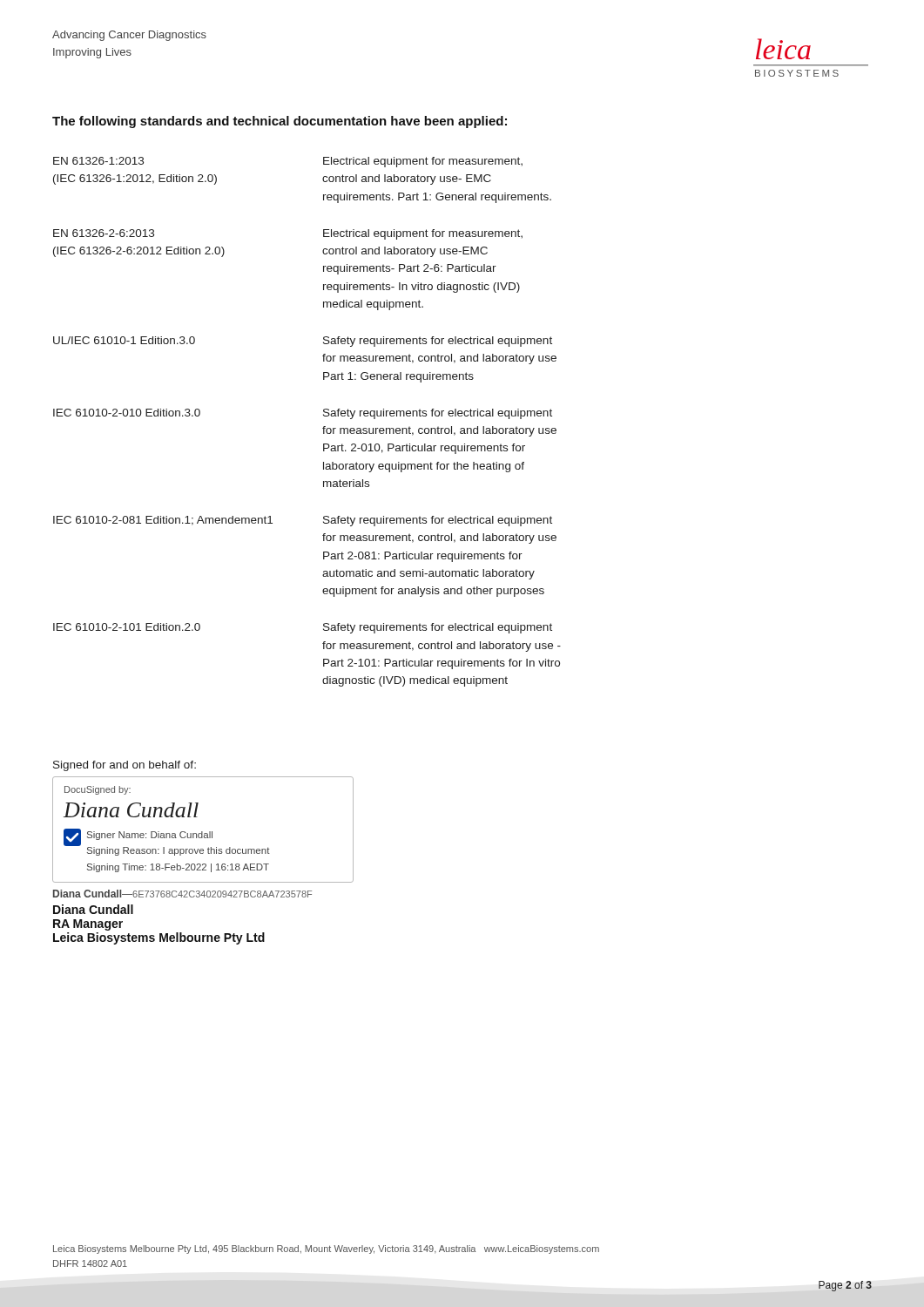Find the text starting "Diana Cundall RA Manager Leica"
Screen dimensions: 1307x924
click(x=203, y=924)
